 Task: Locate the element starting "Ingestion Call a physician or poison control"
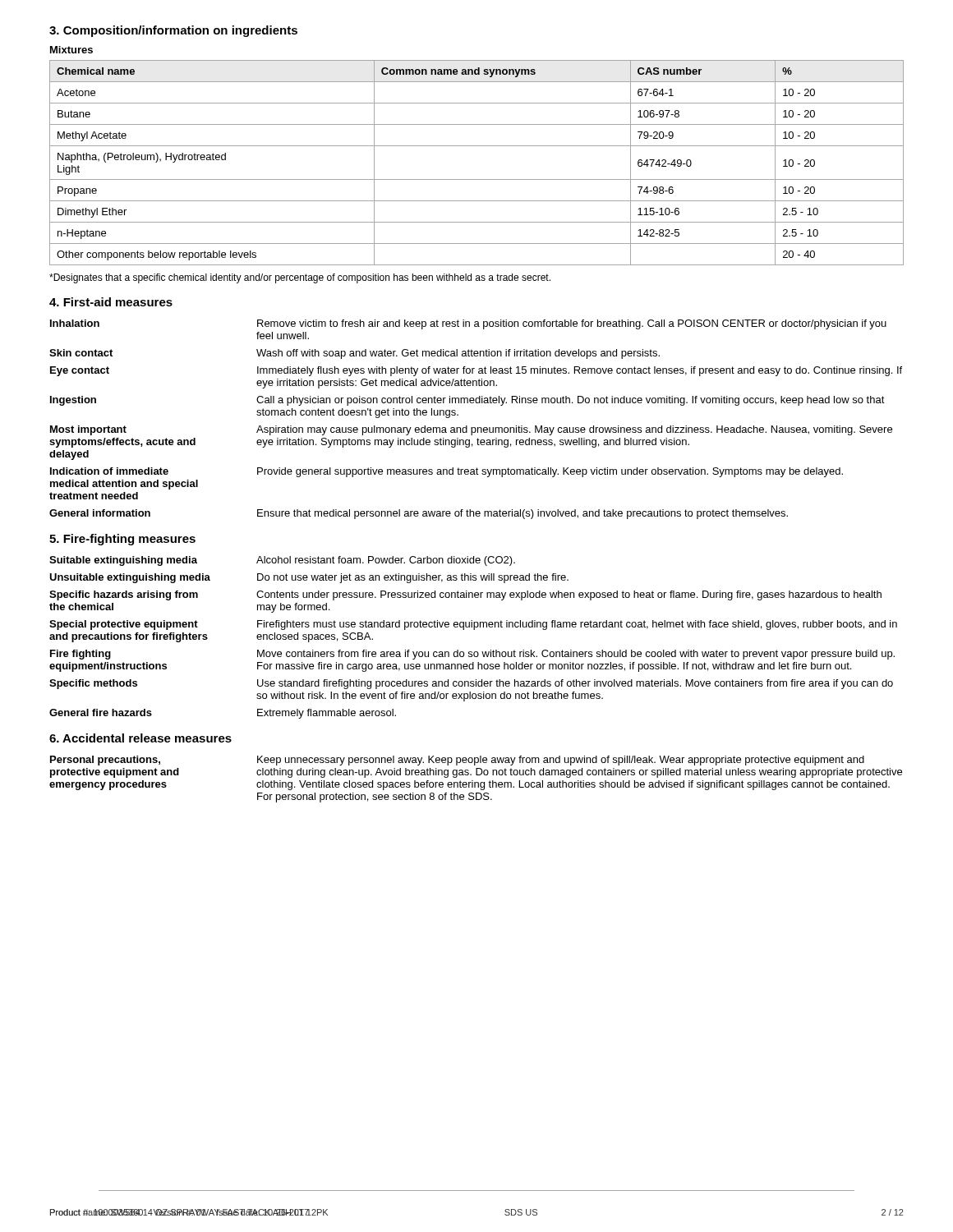click(x=476, y=406)
